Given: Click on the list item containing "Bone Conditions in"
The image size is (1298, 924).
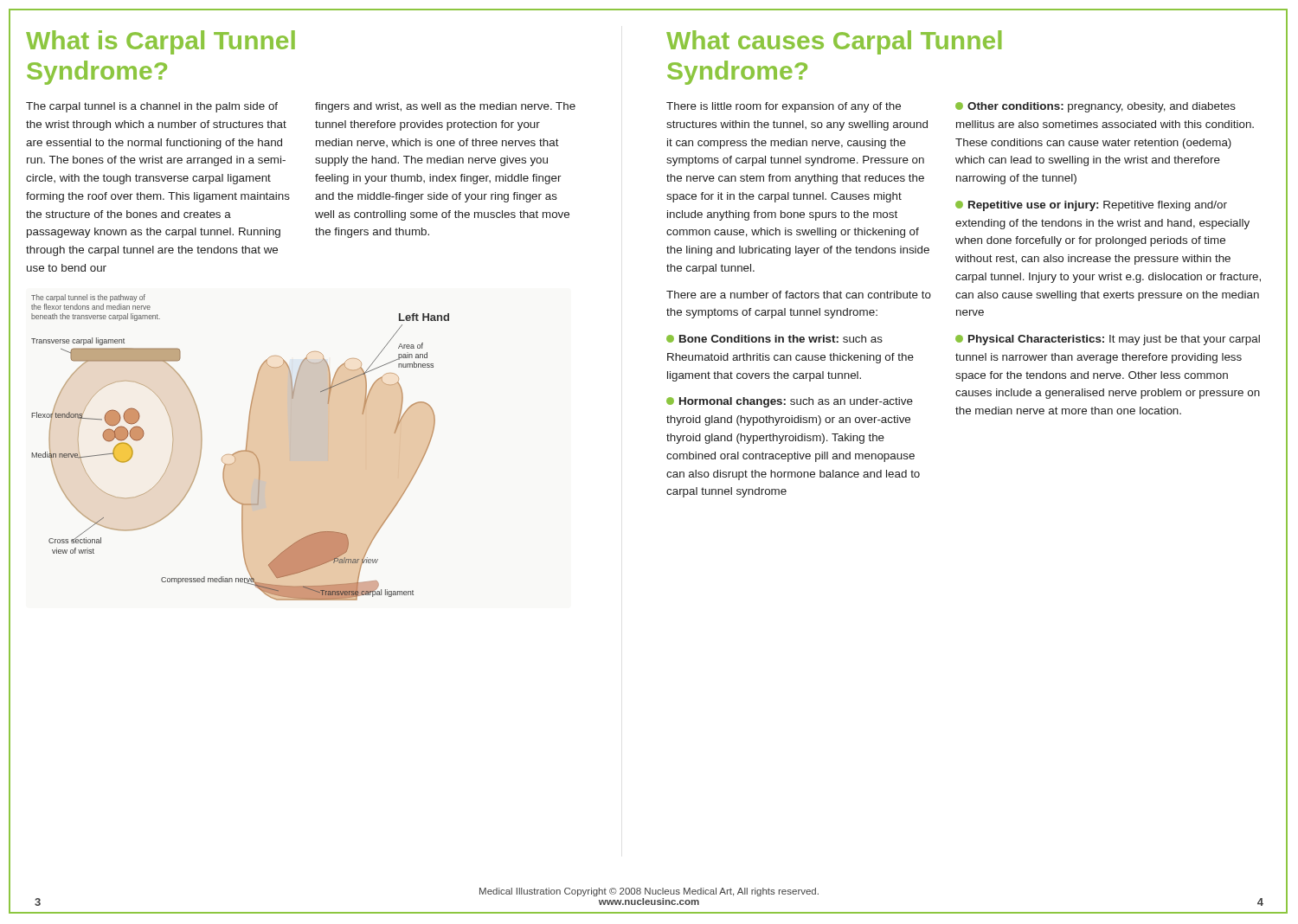Looking at the screenshot, I should click(x=790, y=357).
